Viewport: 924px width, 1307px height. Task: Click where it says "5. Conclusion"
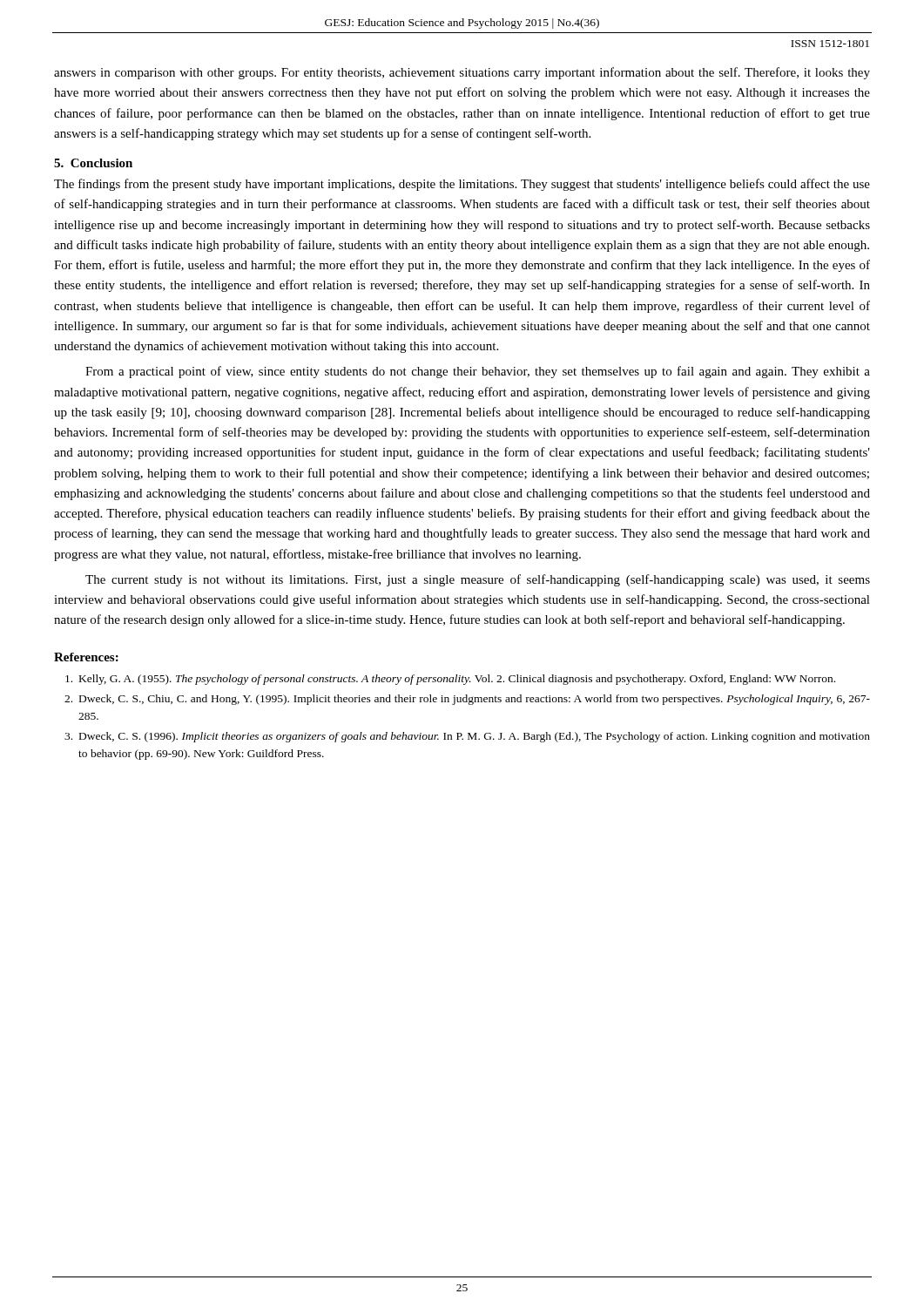pos(93,163)
